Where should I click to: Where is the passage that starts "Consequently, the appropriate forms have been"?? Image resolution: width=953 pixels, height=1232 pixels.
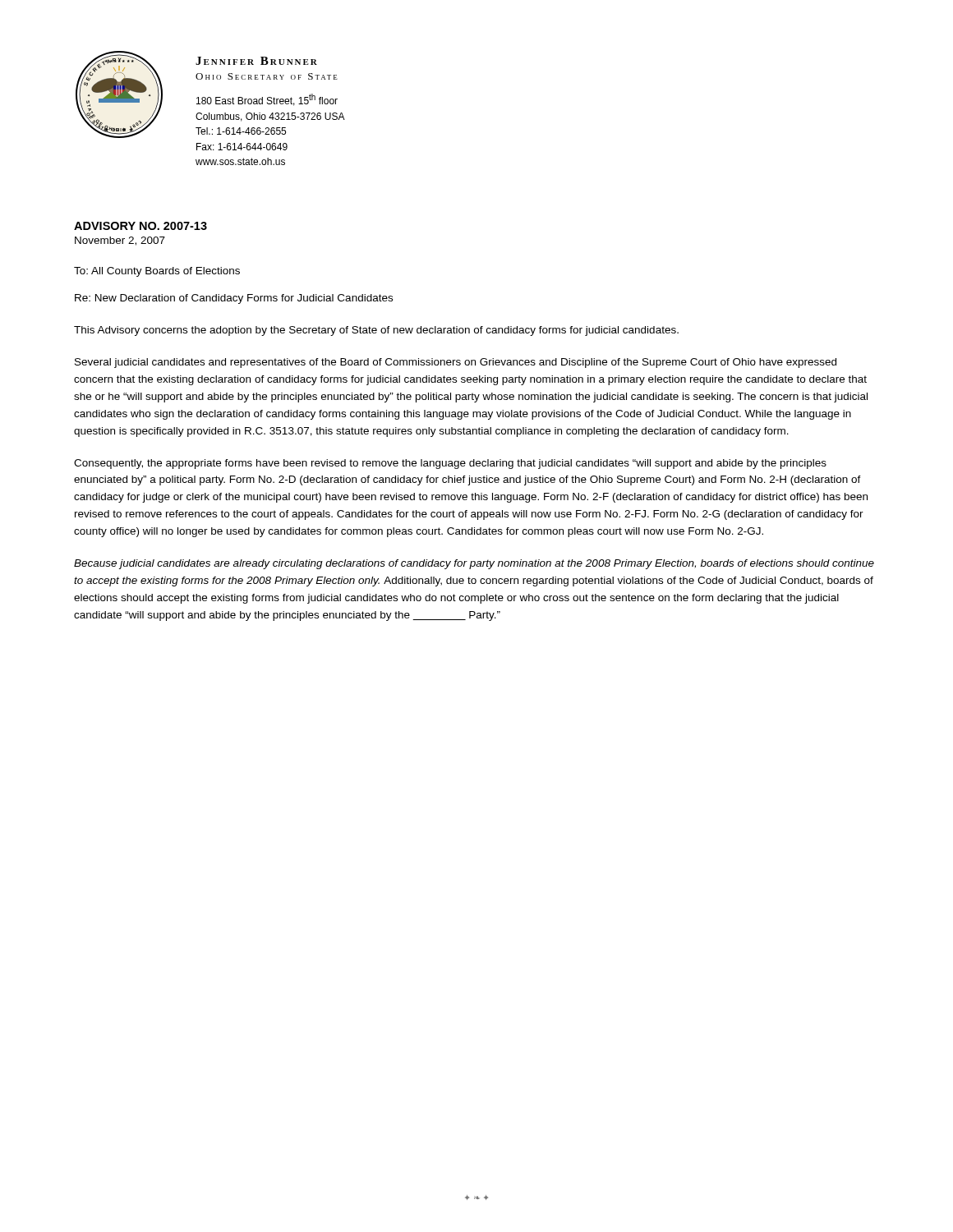[x=471, y=497]
